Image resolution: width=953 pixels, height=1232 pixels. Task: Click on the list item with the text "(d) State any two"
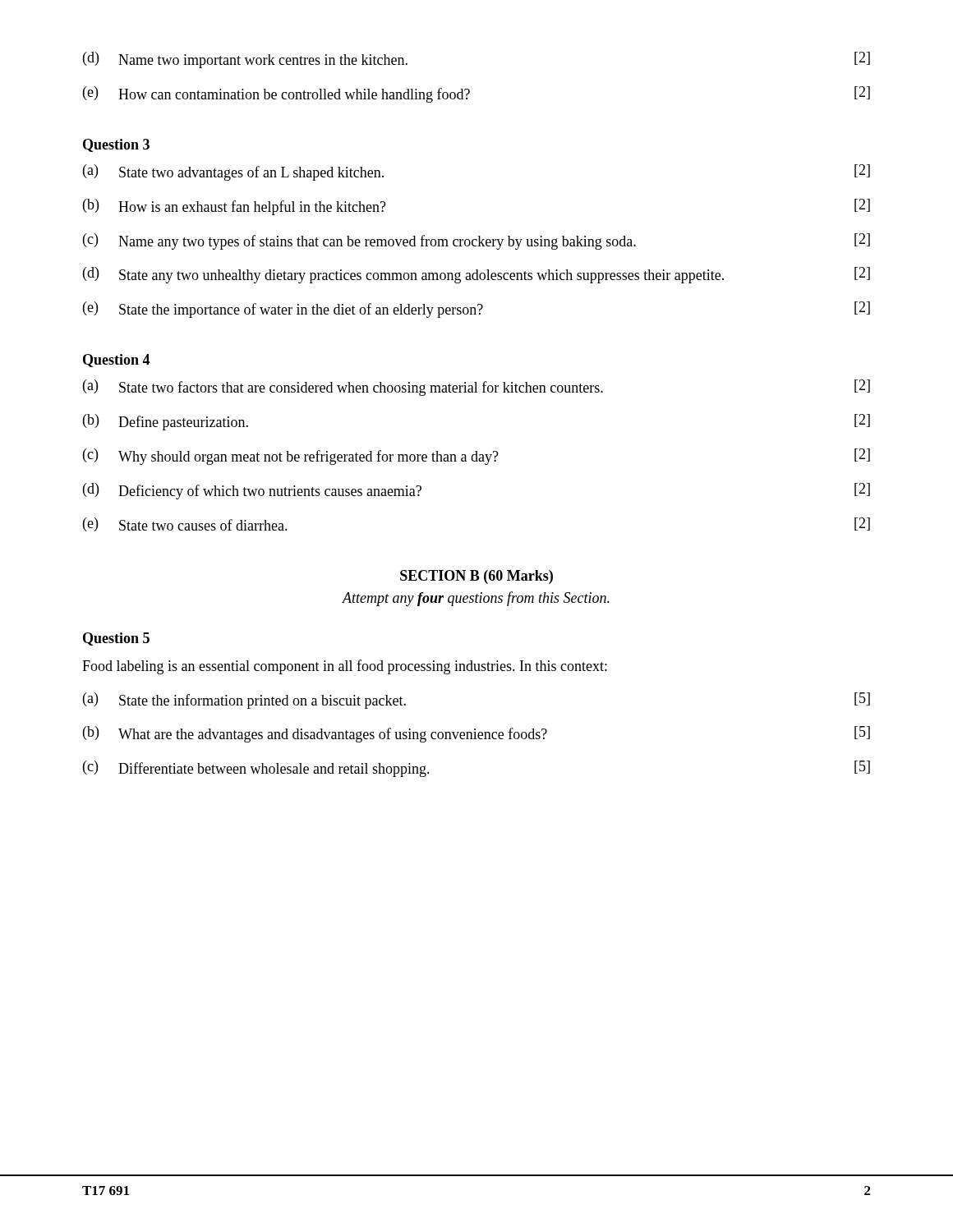(x=476, y=276)
